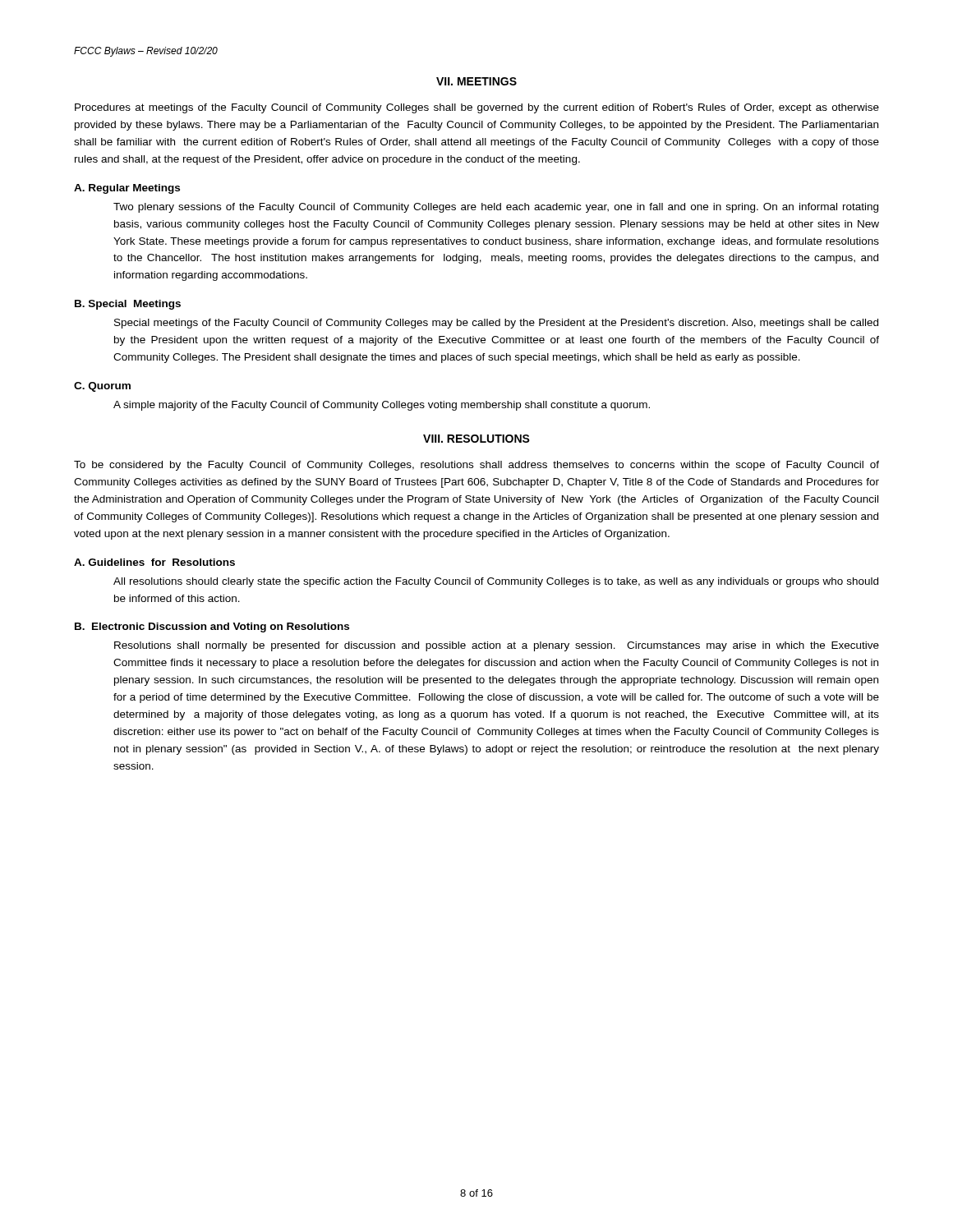
Task: Navigate to the text block starting "A. Regular Meetings"
Action: click(127, 187)
